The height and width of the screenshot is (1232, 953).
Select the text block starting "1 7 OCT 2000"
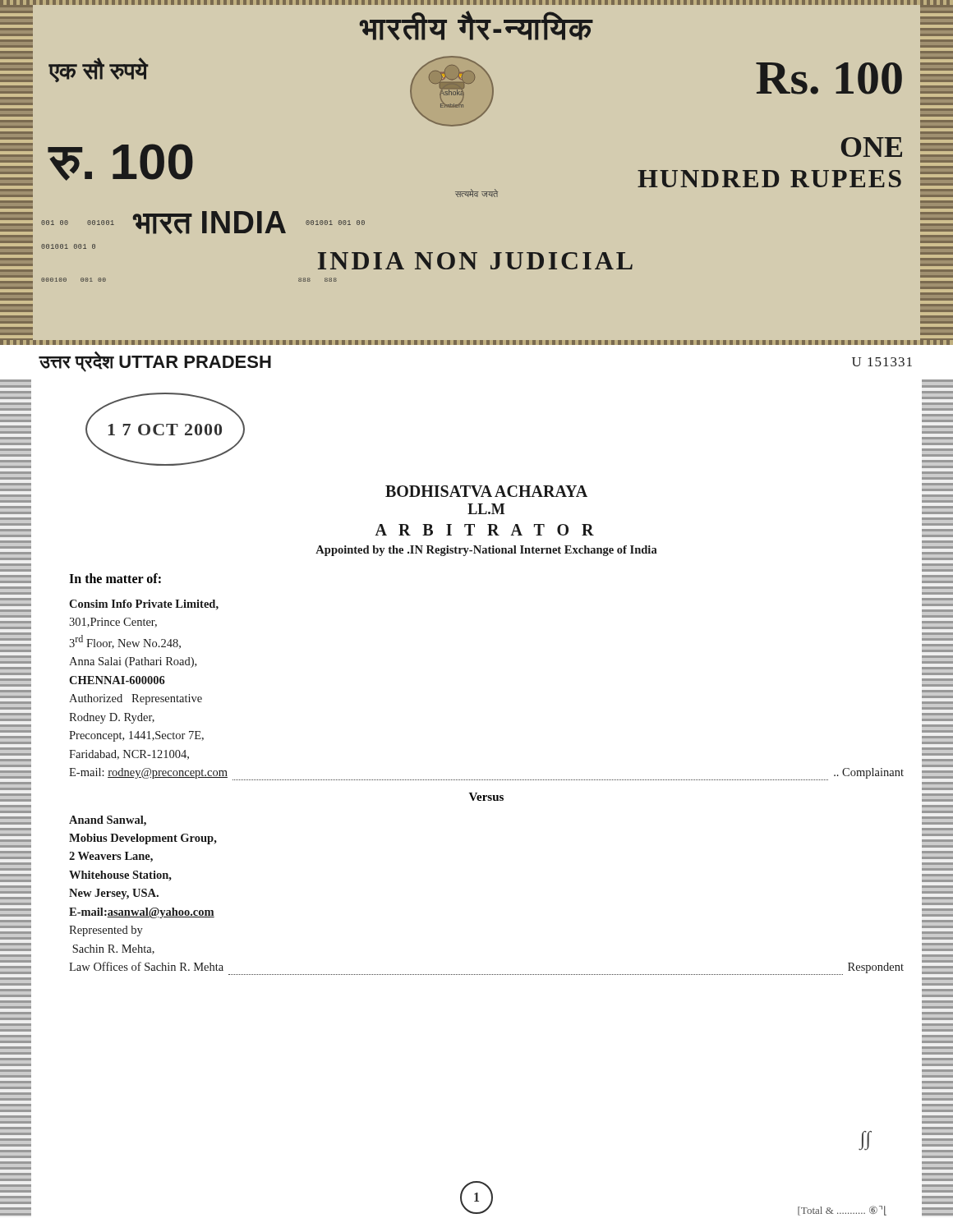pyautogui.click(x=165, y=429)
